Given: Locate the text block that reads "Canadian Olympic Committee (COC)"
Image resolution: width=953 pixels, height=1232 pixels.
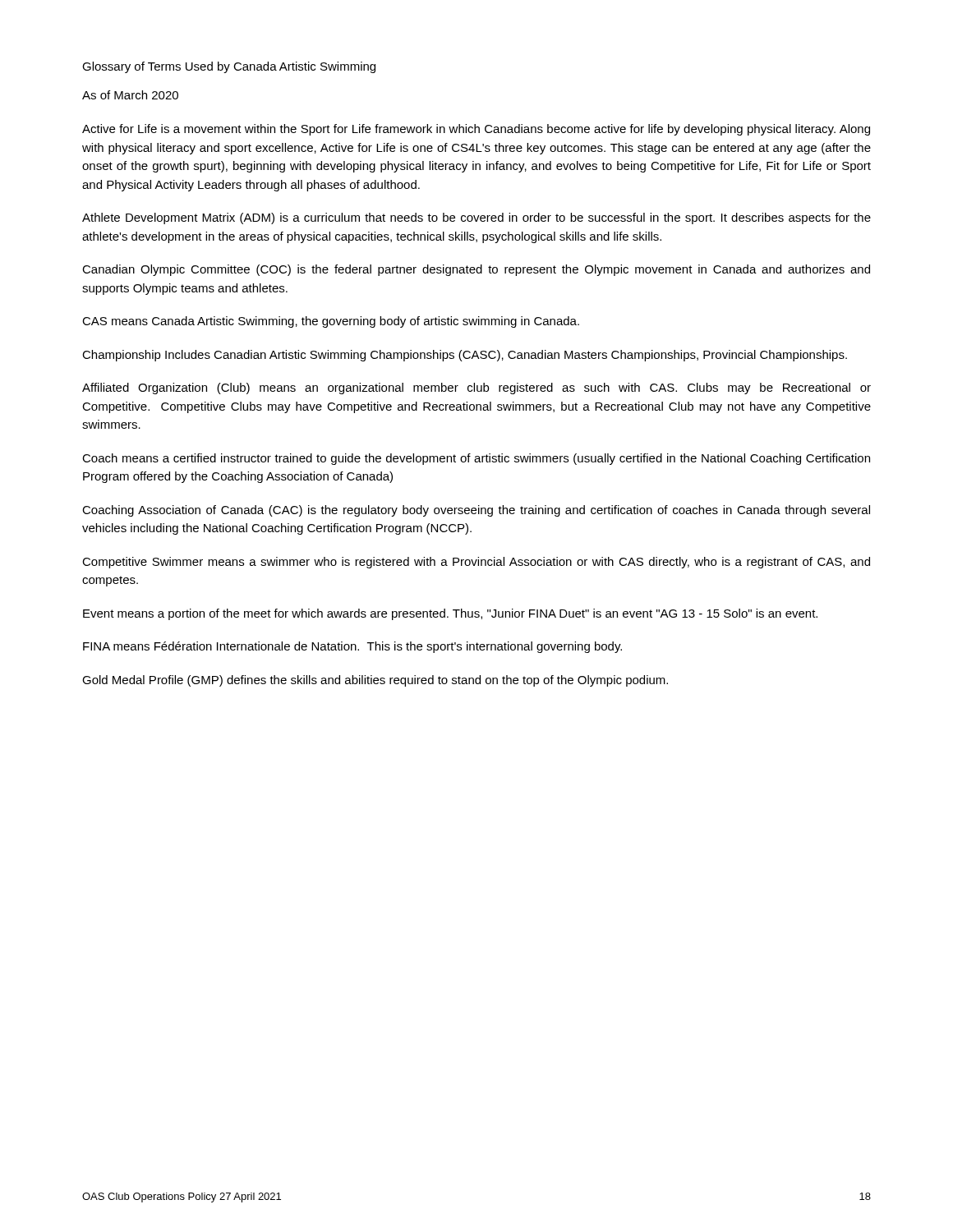Looking at the screenshot, I should tap(476, 278).
